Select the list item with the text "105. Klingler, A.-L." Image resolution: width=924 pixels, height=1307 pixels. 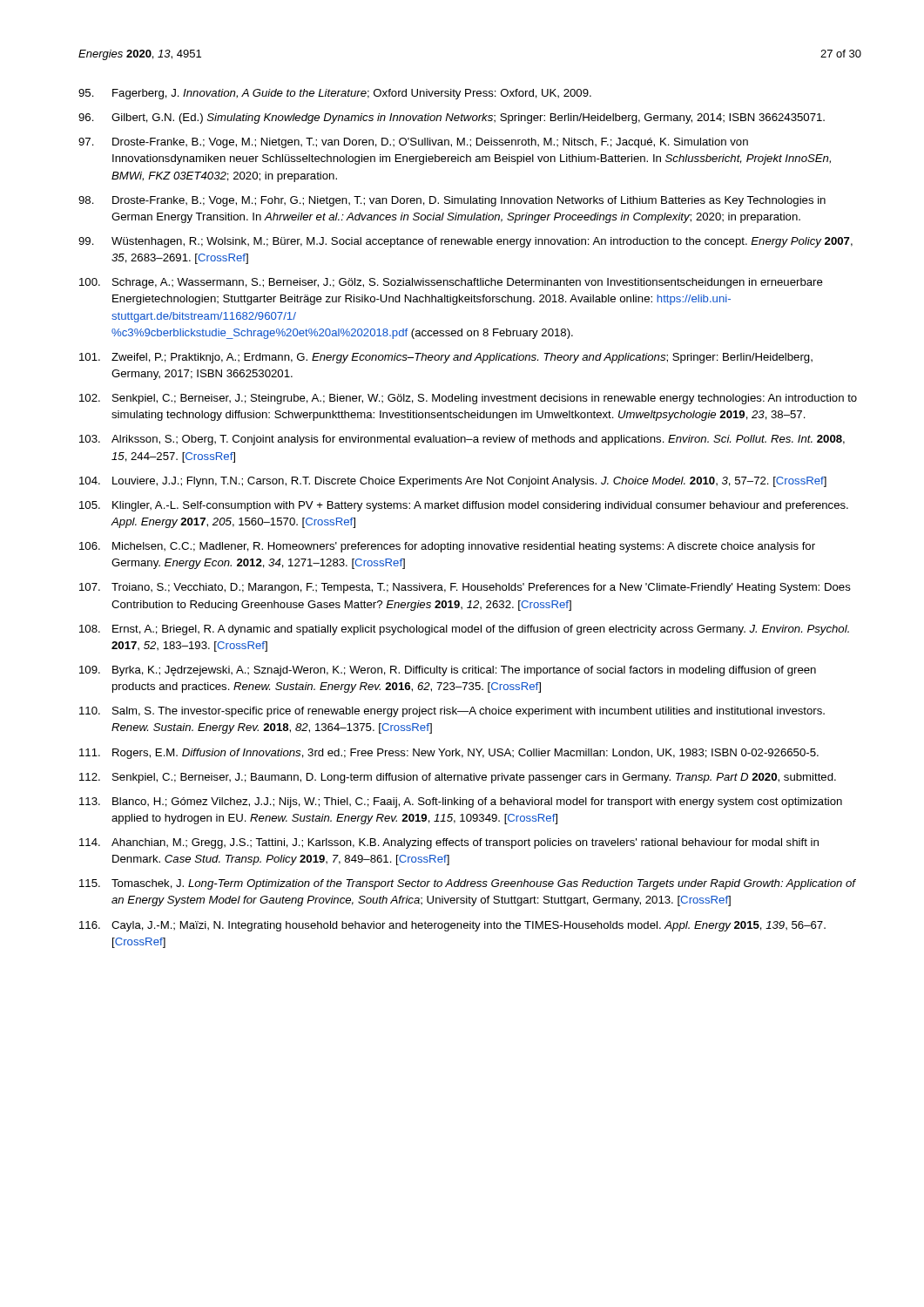(x=470, y=513)
